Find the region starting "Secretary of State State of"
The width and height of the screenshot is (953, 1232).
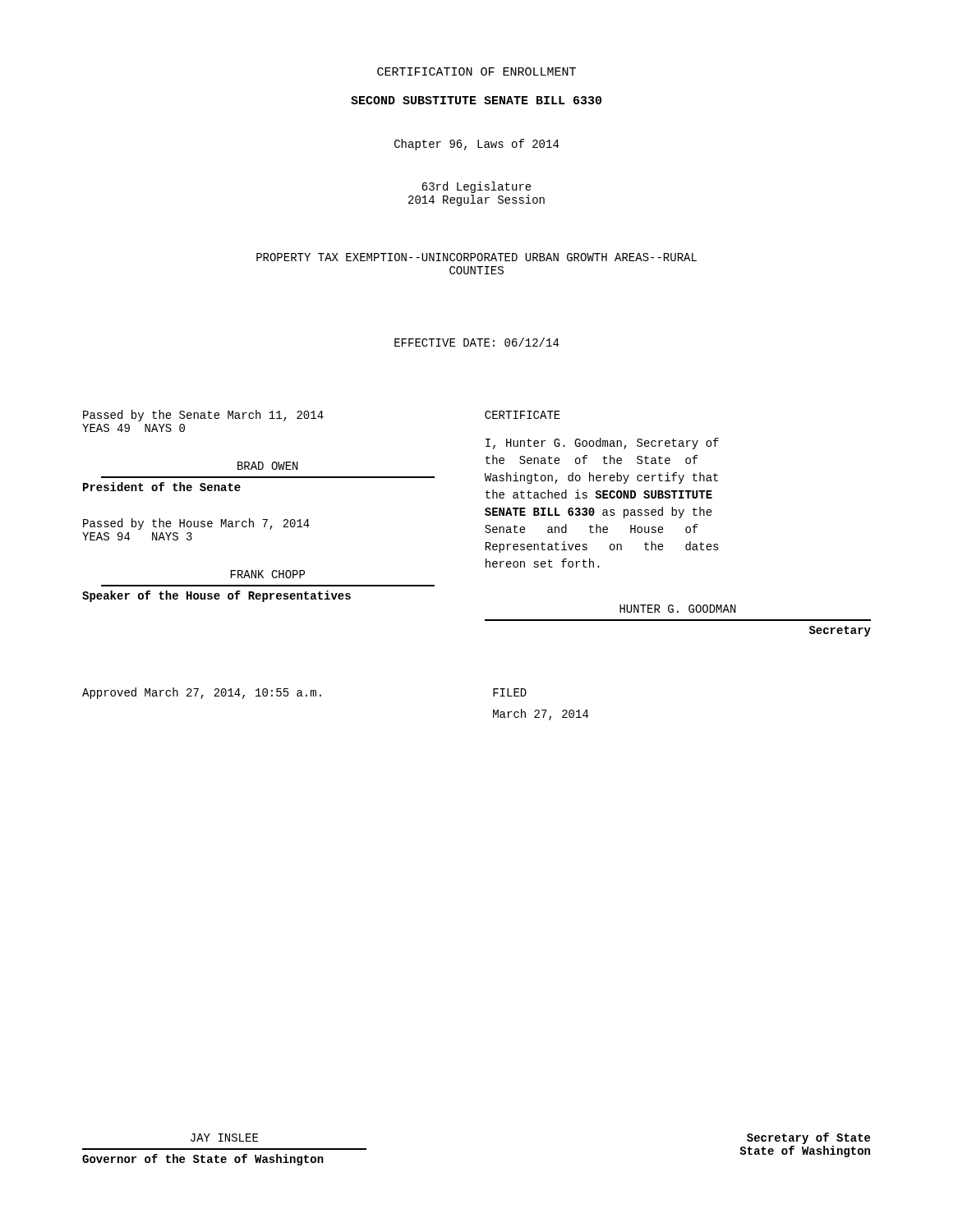click(x=805, y=1145)
